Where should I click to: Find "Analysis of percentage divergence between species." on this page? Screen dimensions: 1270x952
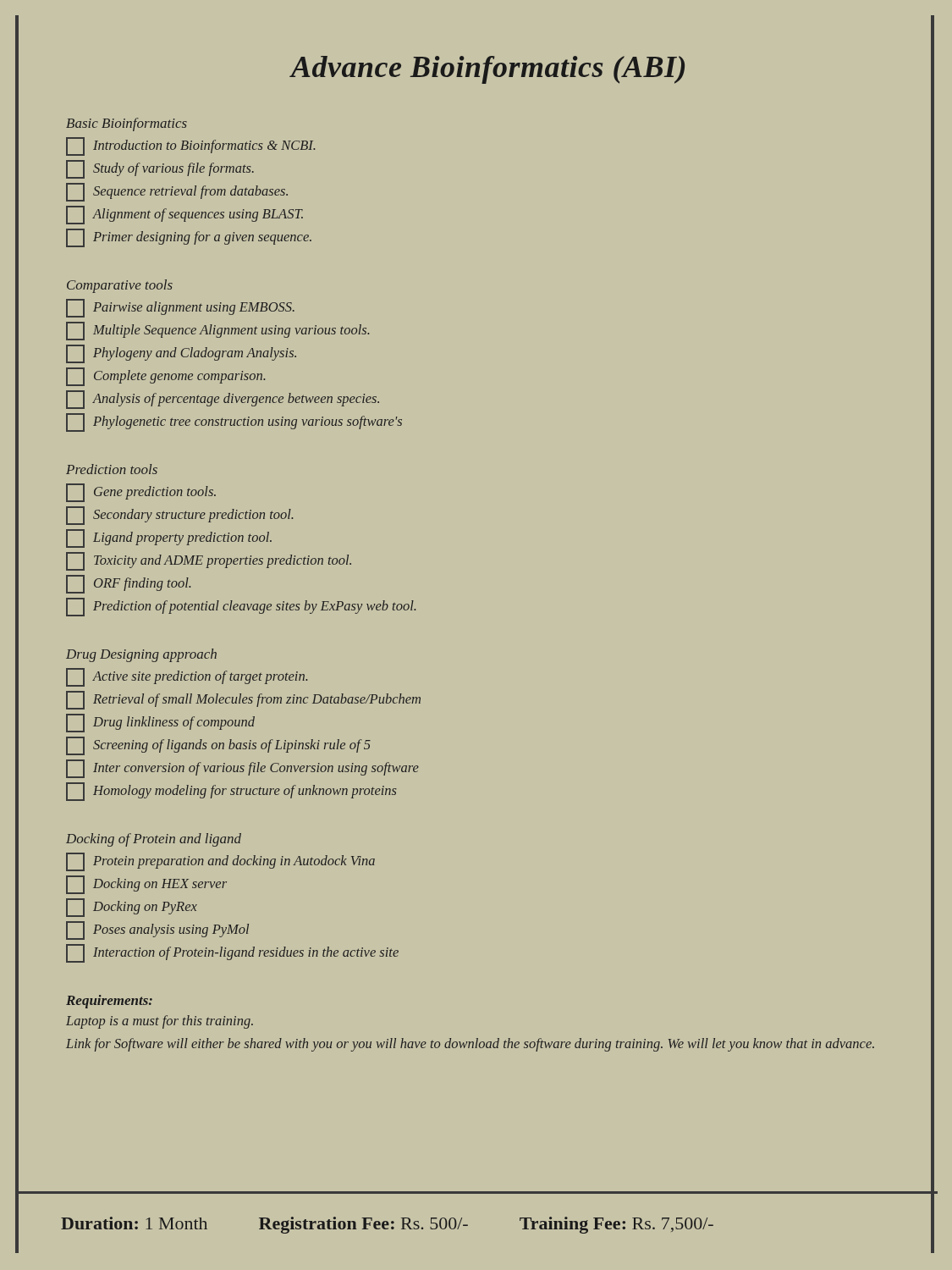pyautogui.click(x=223, y=399)
